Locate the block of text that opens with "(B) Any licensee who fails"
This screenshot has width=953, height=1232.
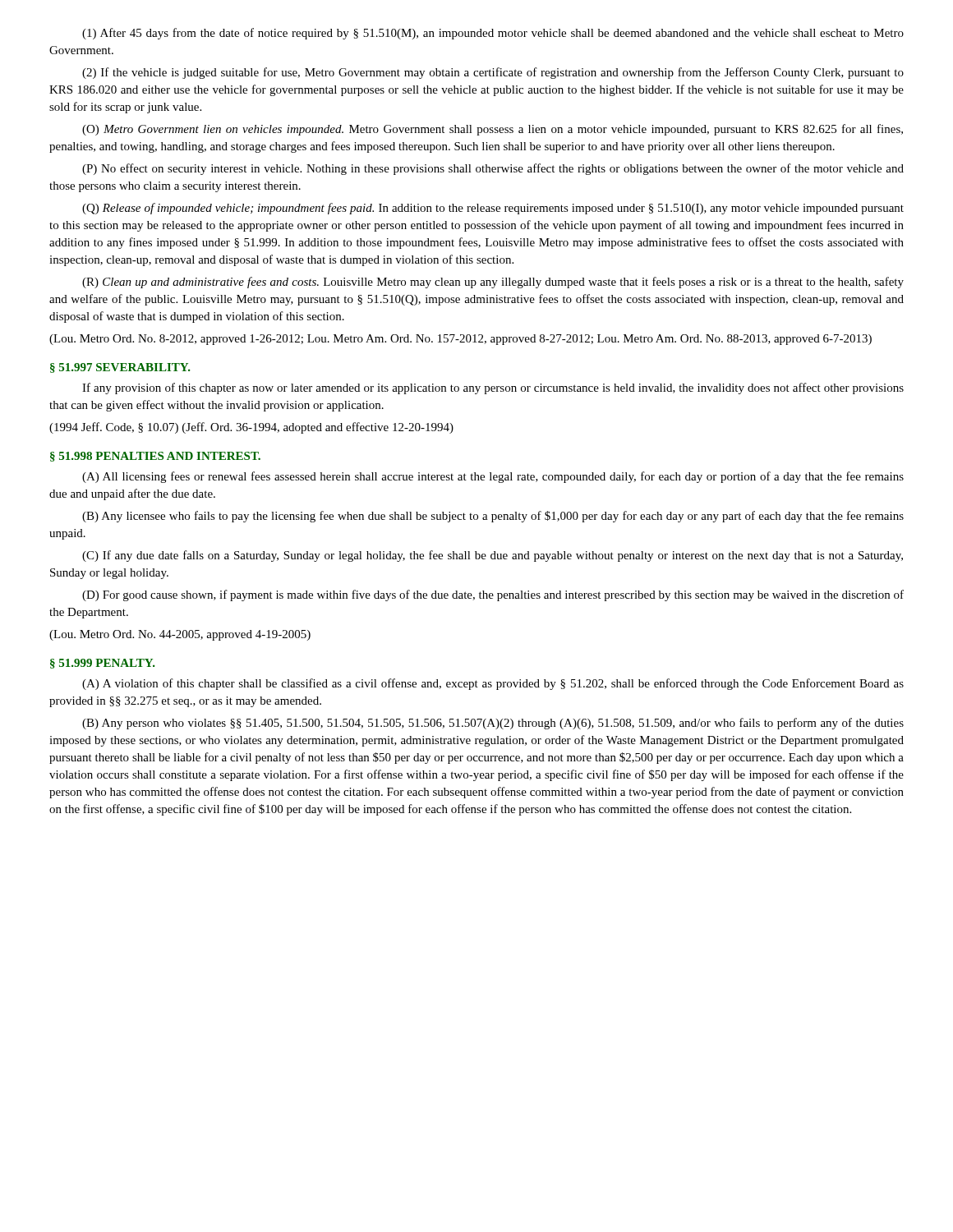pos(476,524)
